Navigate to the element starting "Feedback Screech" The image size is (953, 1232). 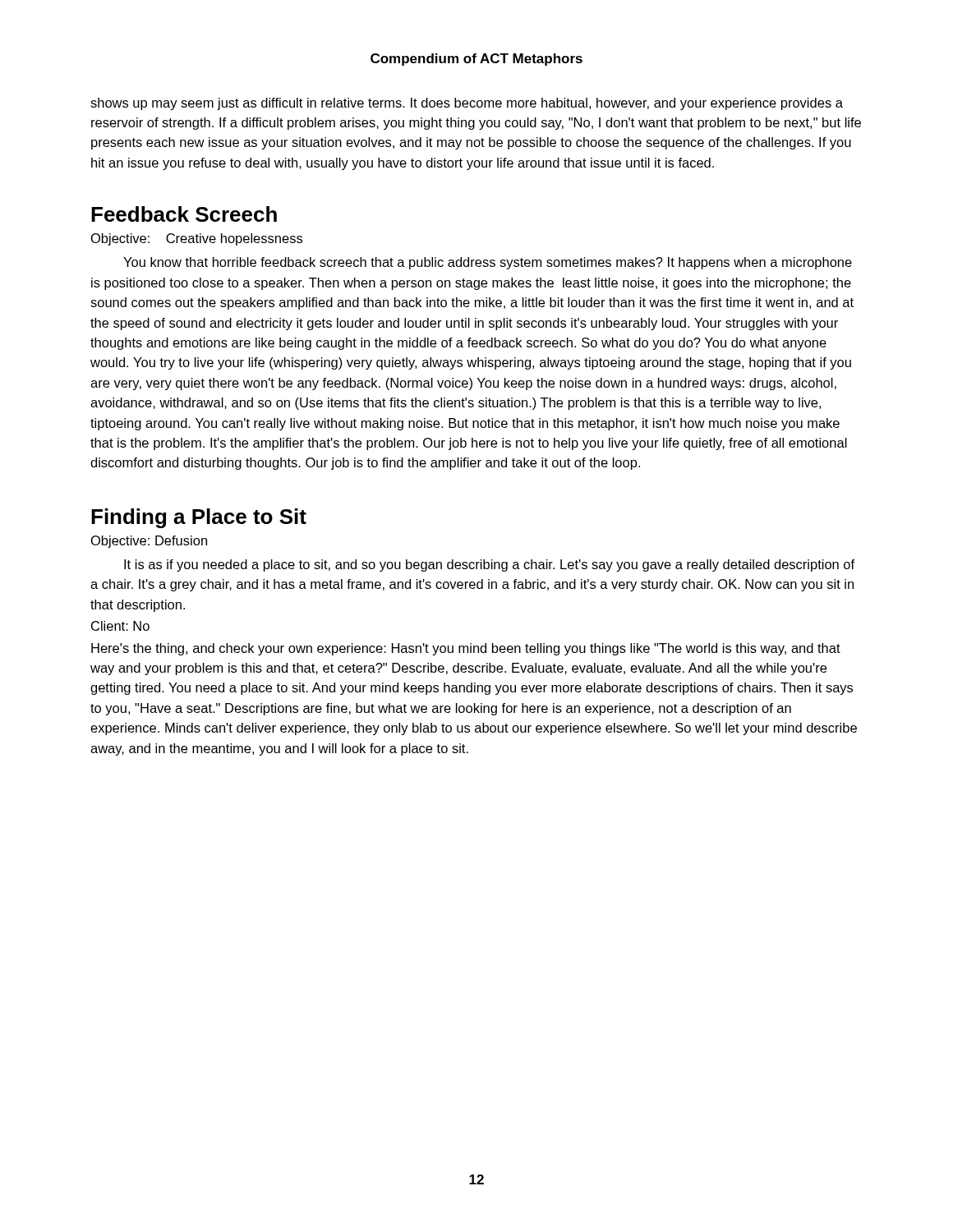point(184,215)
